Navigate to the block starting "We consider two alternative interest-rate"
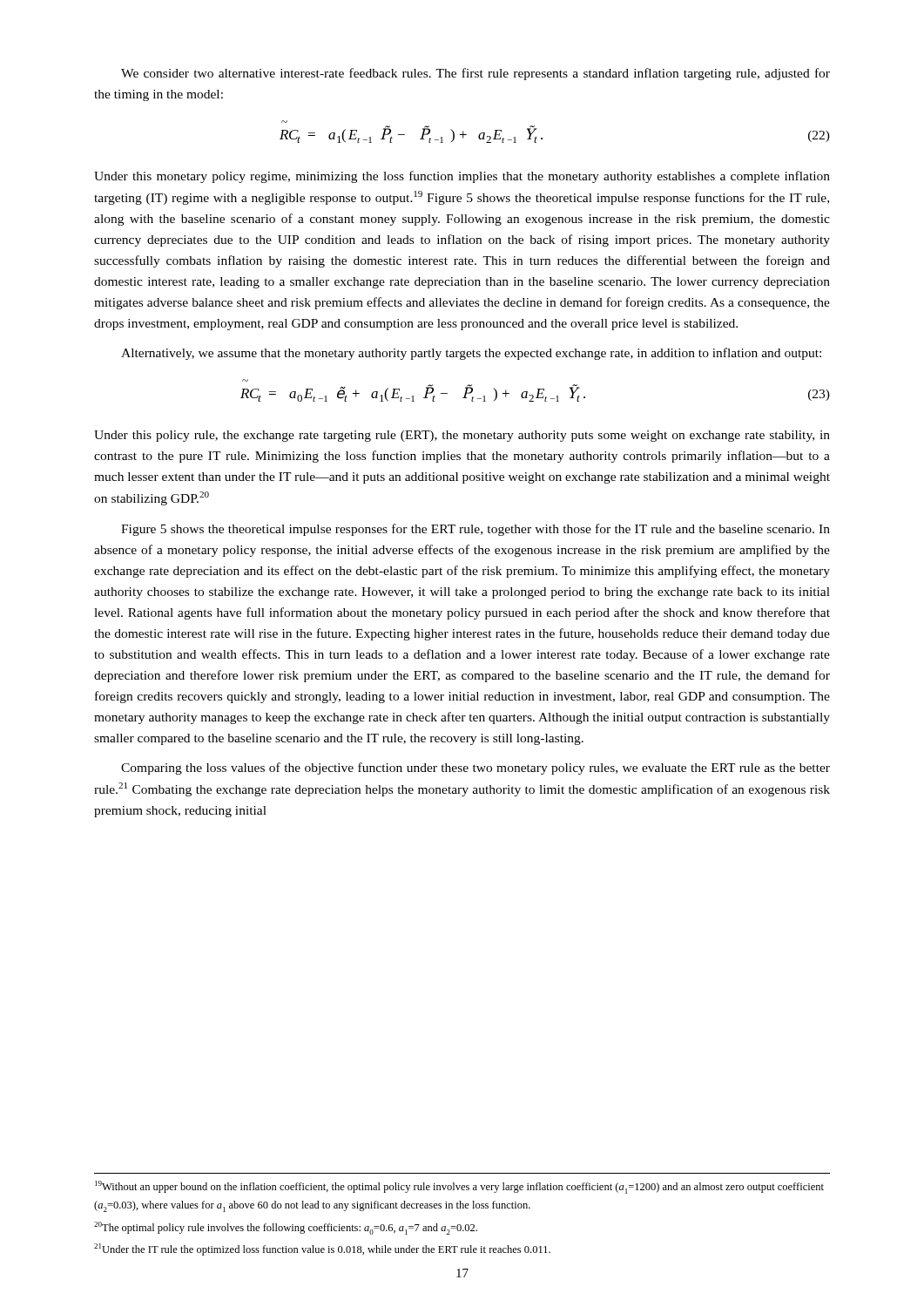Image resolution: width=924 pixels, height=1307 pixels. tap(462, 84)
